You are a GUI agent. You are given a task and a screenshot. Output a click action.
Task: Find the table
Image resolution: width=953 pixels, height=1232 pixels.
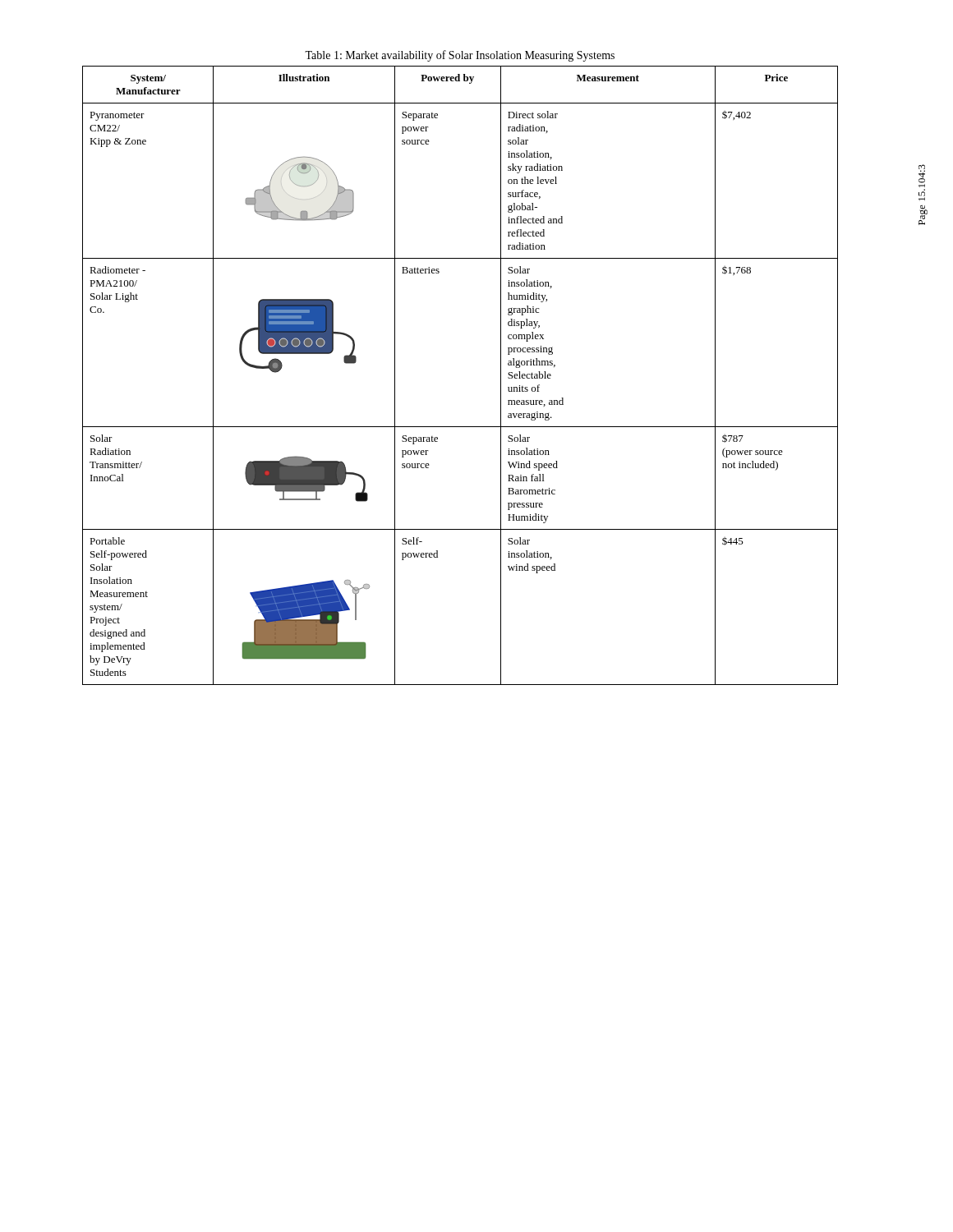pos(460,375)
